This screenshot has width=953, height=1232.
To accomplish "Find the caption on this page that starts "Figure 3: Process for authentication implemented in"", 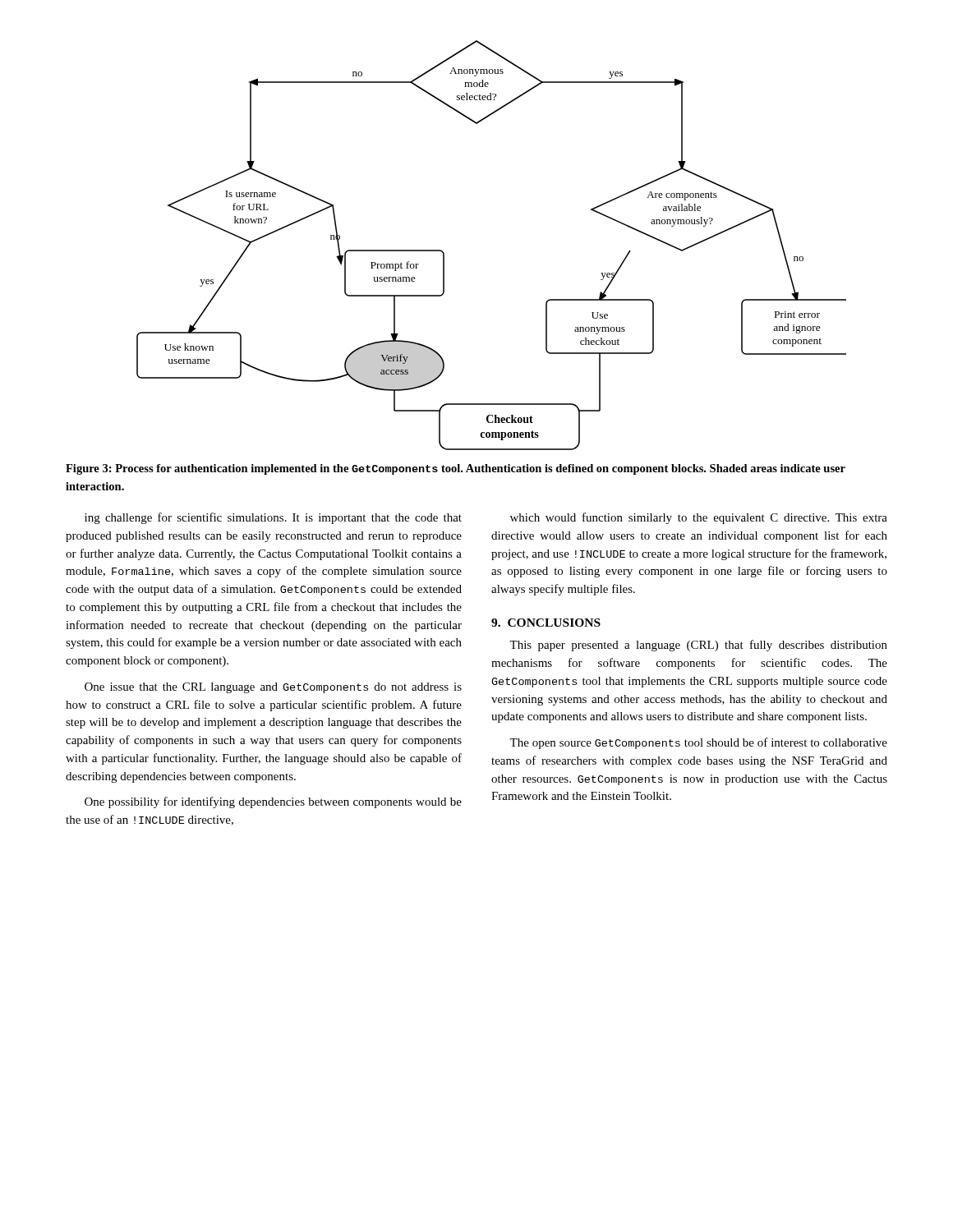I will click(x=455, y=477).
